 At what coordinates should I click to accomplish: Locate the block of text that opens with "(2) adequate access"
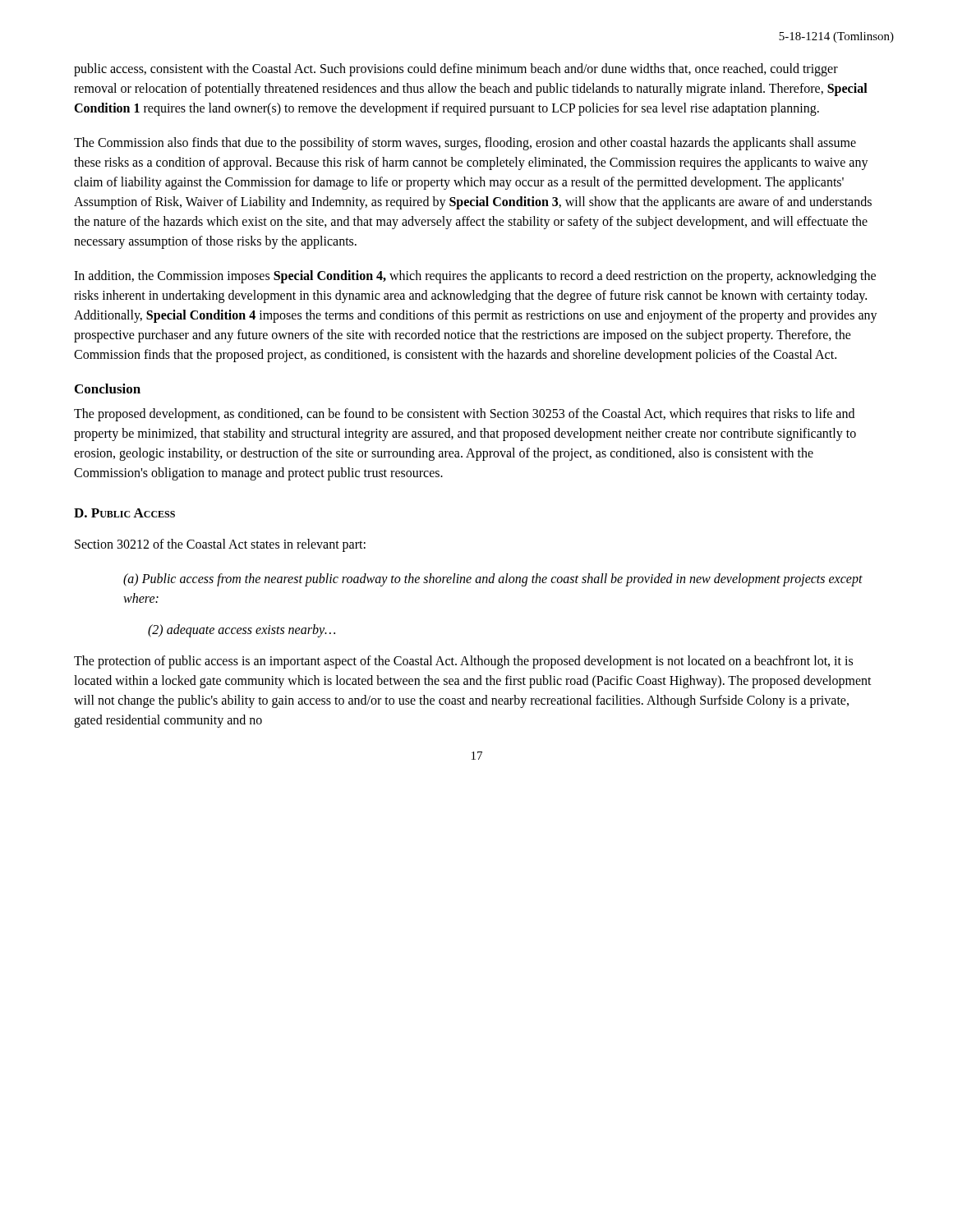click(242, 630)
